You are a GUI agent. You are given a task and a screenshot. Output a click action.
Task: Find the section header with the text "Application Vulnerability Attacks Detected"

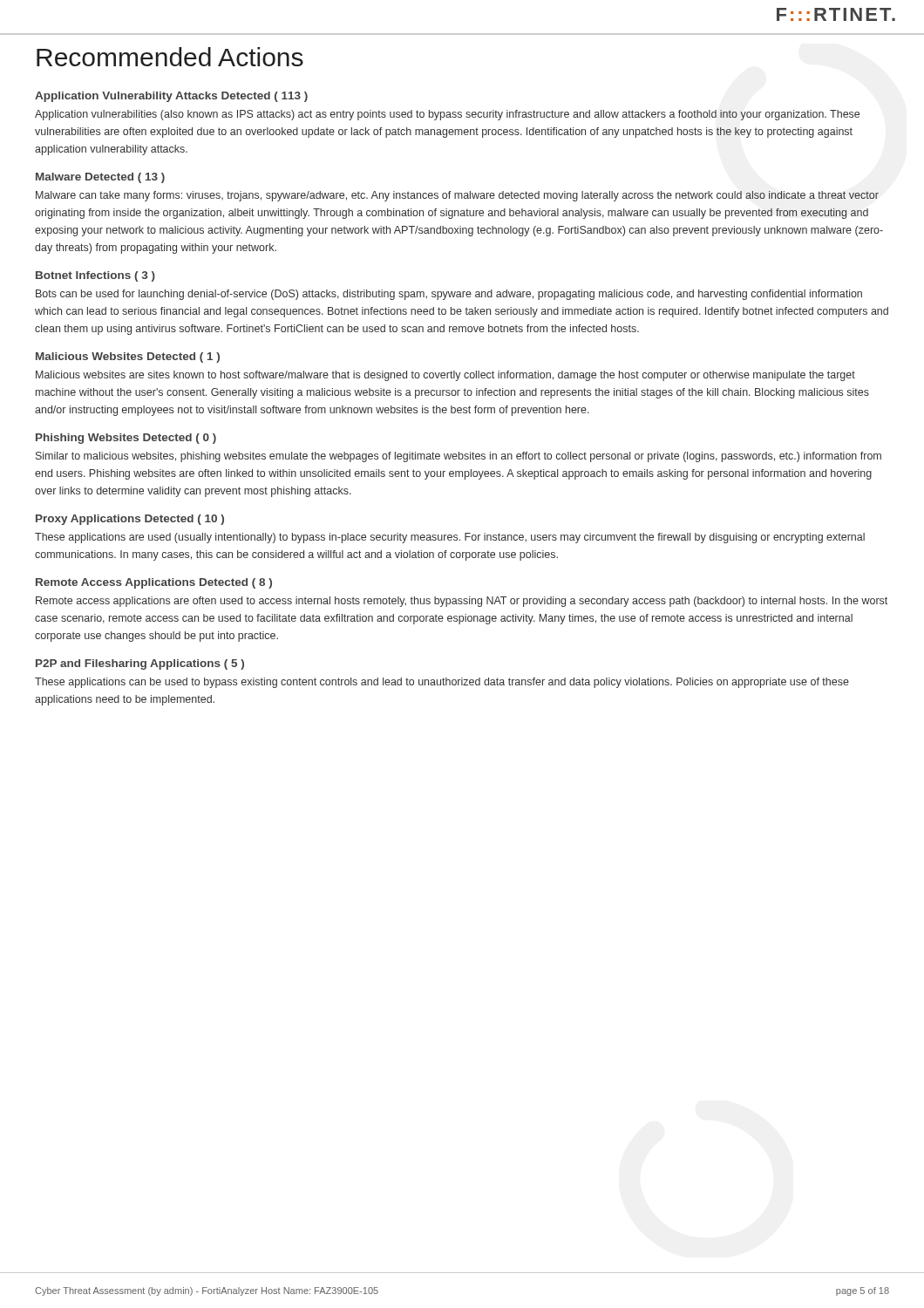click(171, 97)
